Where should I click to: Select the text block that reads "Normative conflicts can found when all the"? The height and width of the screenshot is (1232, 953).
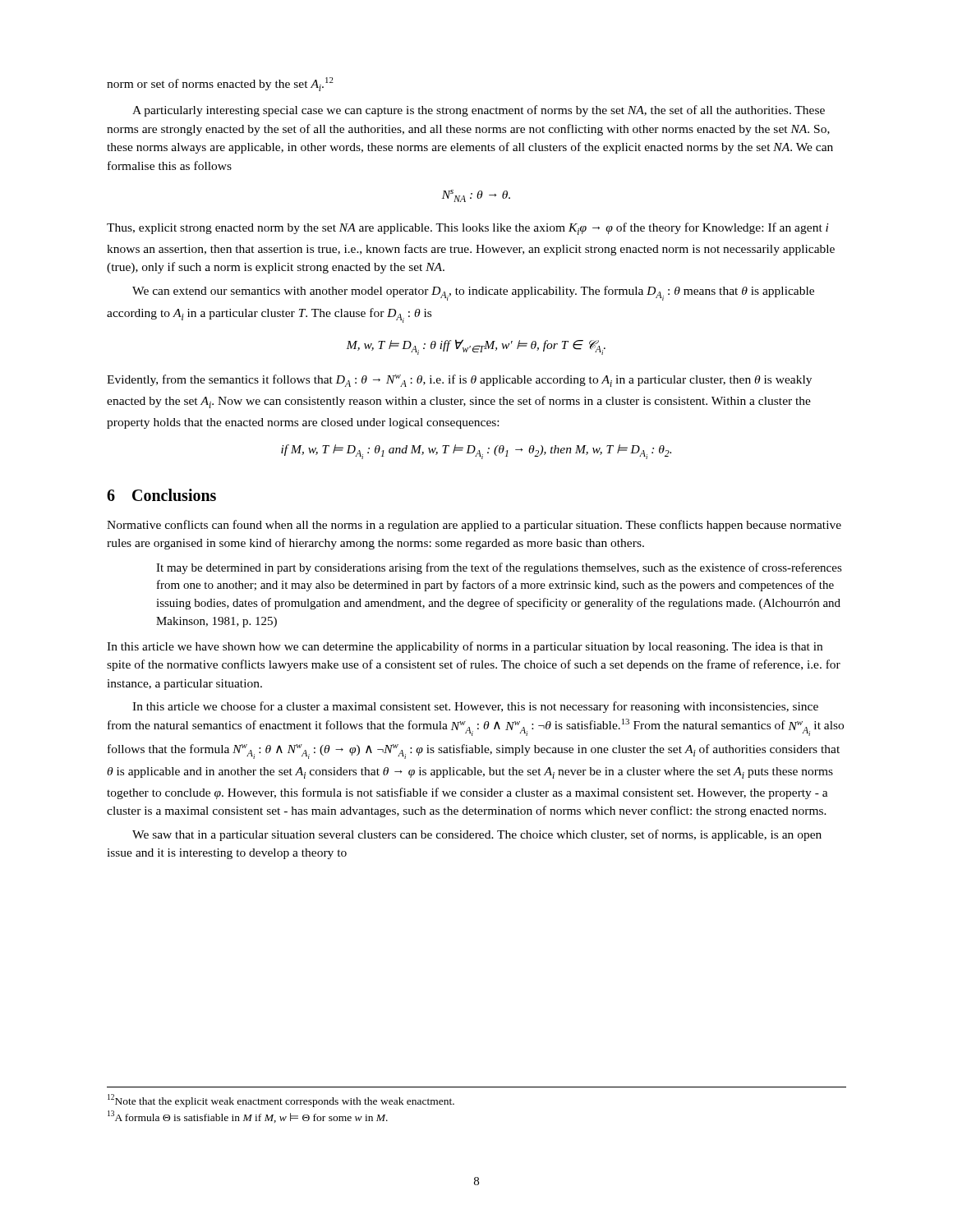click(x=476, y=534)
